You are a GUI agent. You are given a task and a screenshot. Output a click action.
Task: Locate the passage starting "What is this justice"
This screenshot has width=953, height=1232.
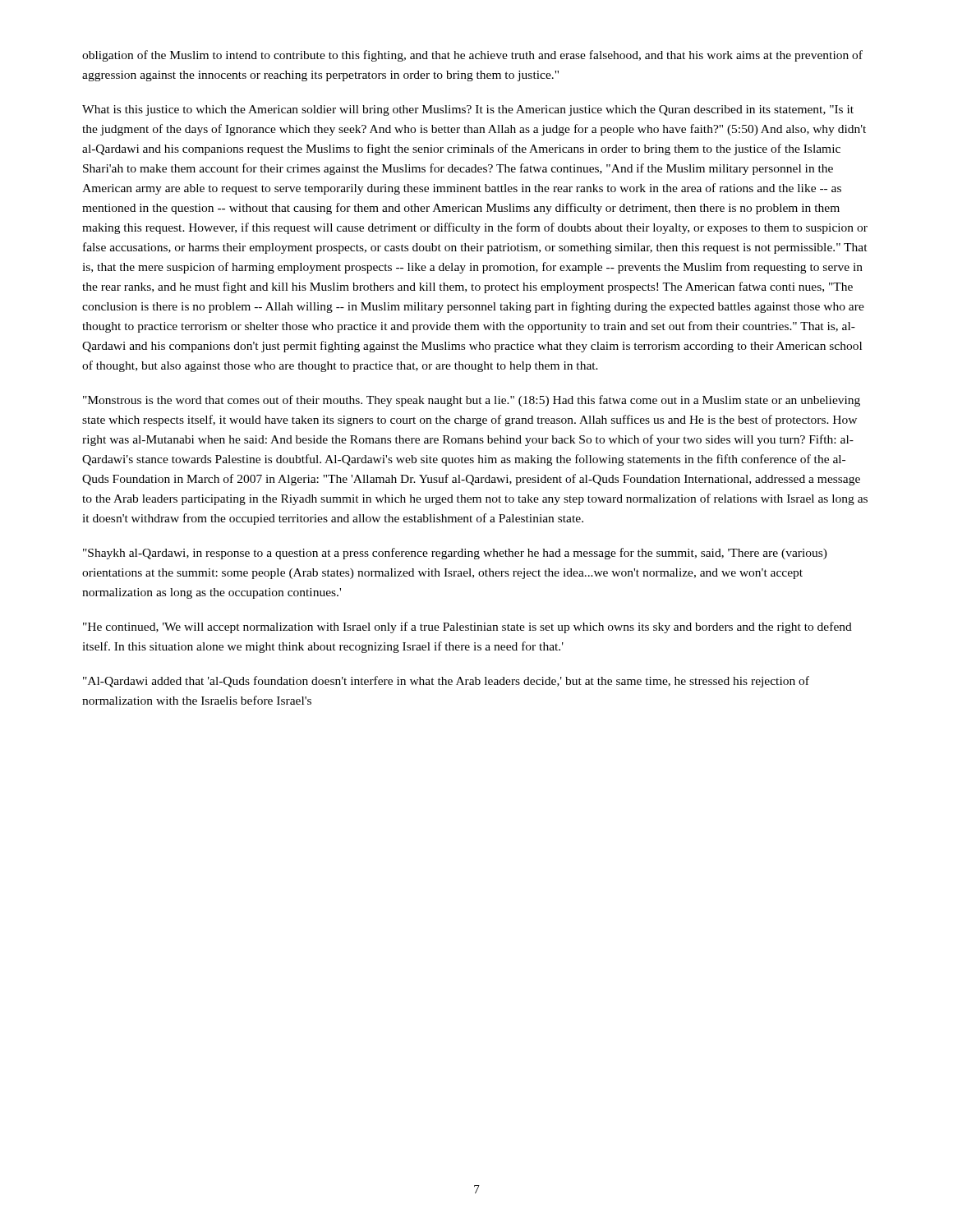click(x=475, y=237)
